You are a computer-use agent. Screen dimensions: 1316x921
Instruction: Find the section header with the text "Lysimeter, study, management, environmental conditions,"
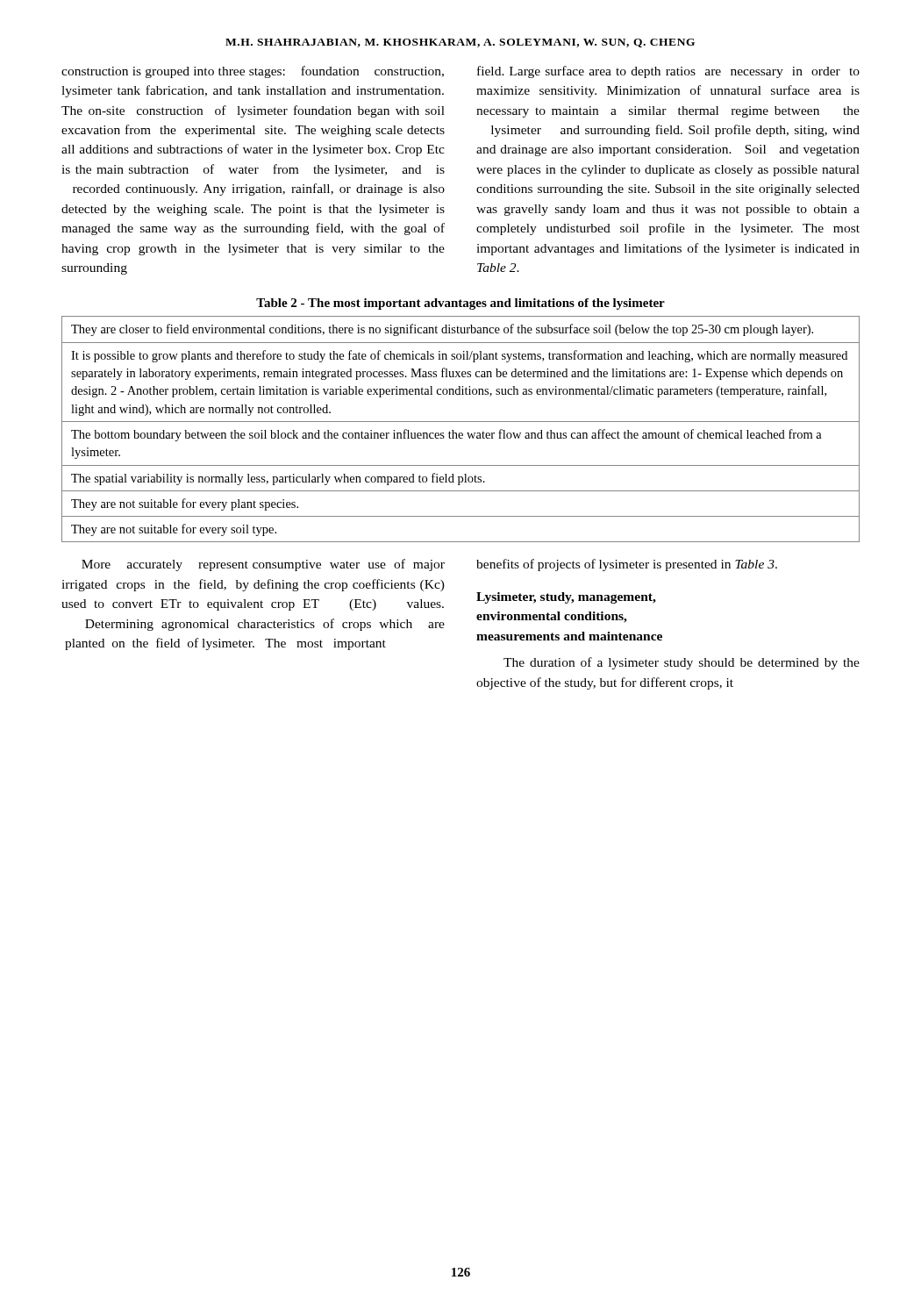coord(569,616)
